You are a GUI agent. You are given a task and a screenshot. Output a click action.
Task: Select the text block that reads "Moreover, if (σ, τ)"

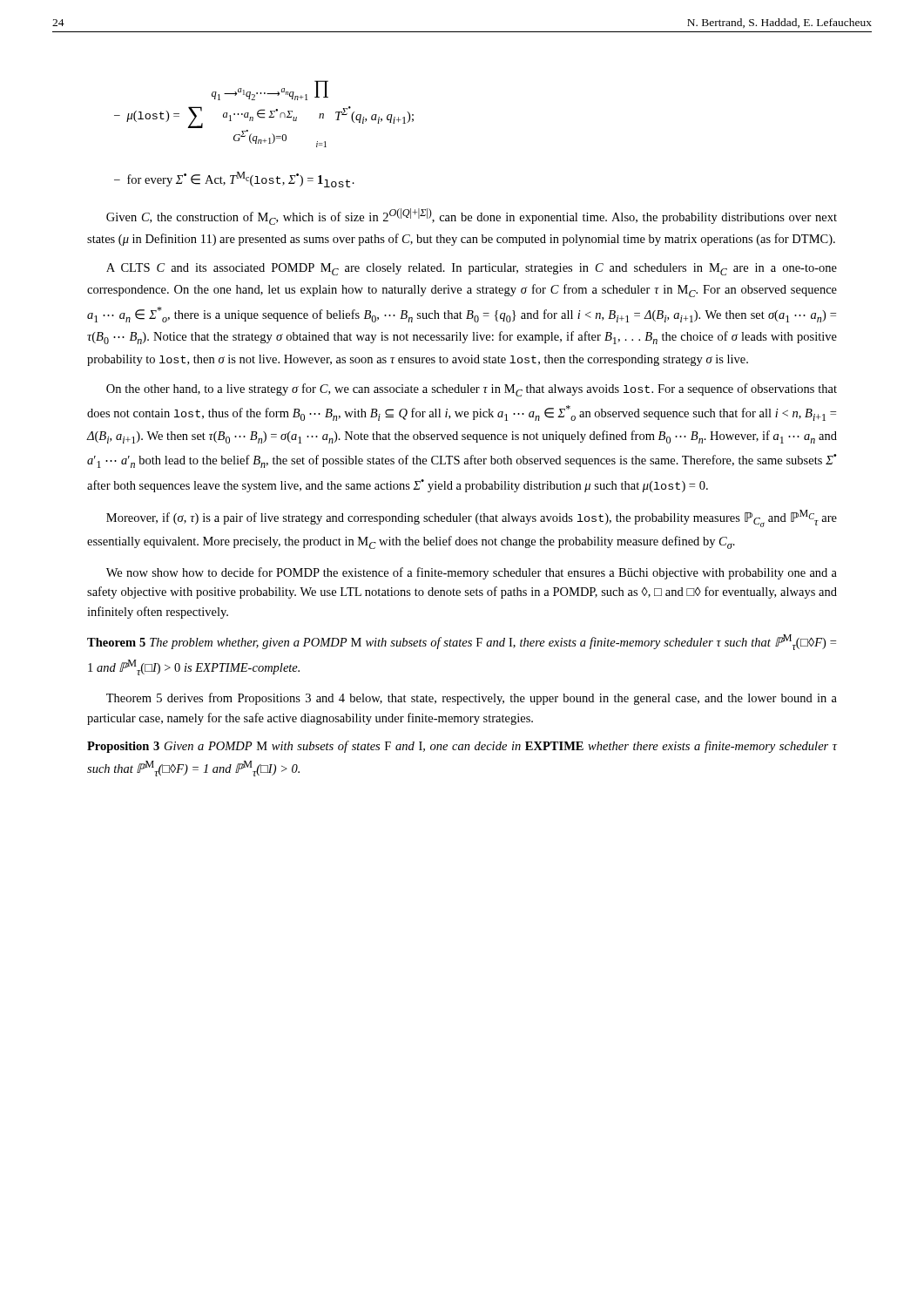click(x=462, y=530)
